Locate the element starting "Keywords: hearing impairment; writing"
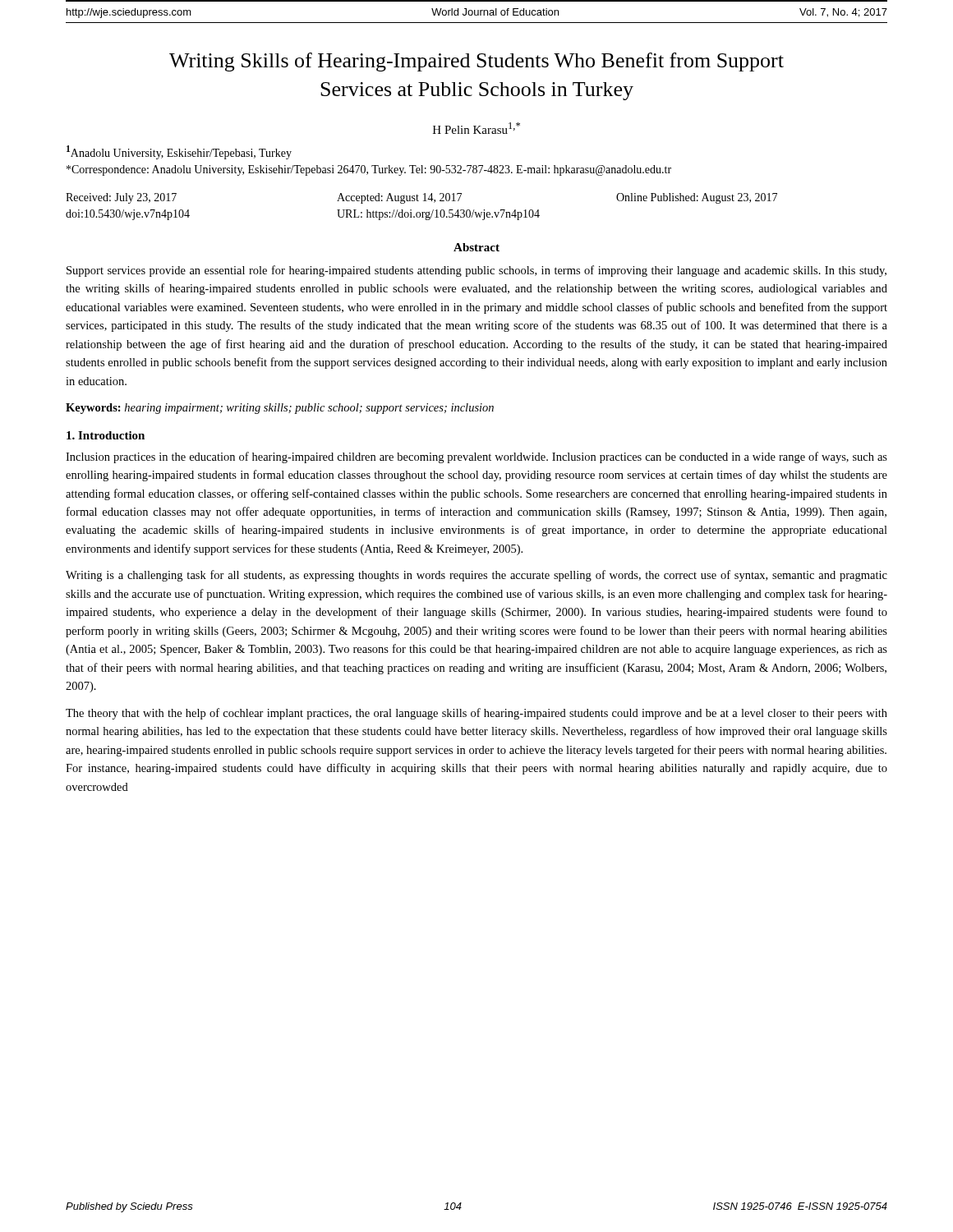The width and height of the screenshot is (953, 1232). tap(280, 407)
